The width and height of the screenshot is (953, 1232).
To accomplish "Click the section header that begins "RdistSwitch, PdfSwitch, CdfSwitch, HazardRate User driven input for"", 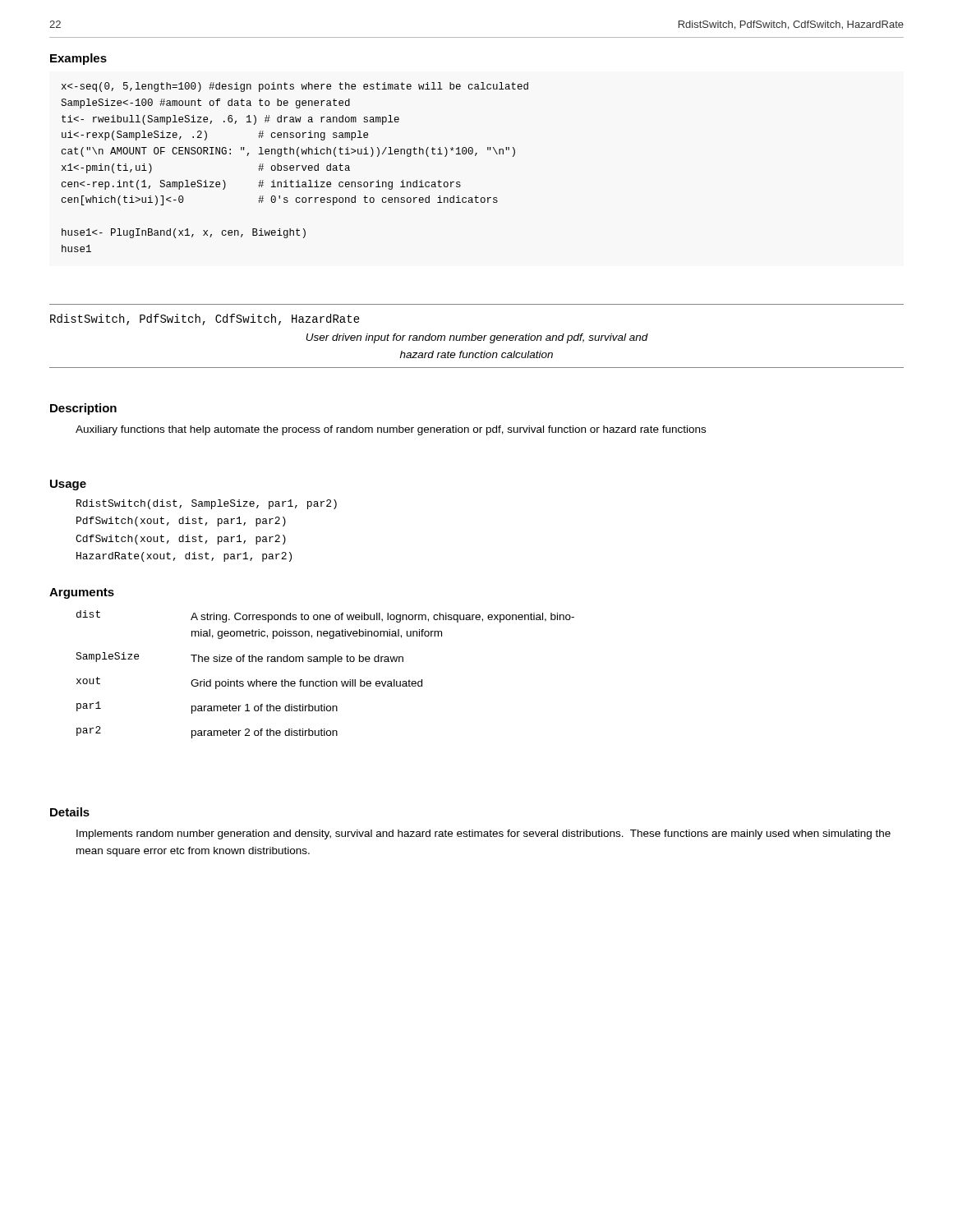I will click(x=476, y=336).
